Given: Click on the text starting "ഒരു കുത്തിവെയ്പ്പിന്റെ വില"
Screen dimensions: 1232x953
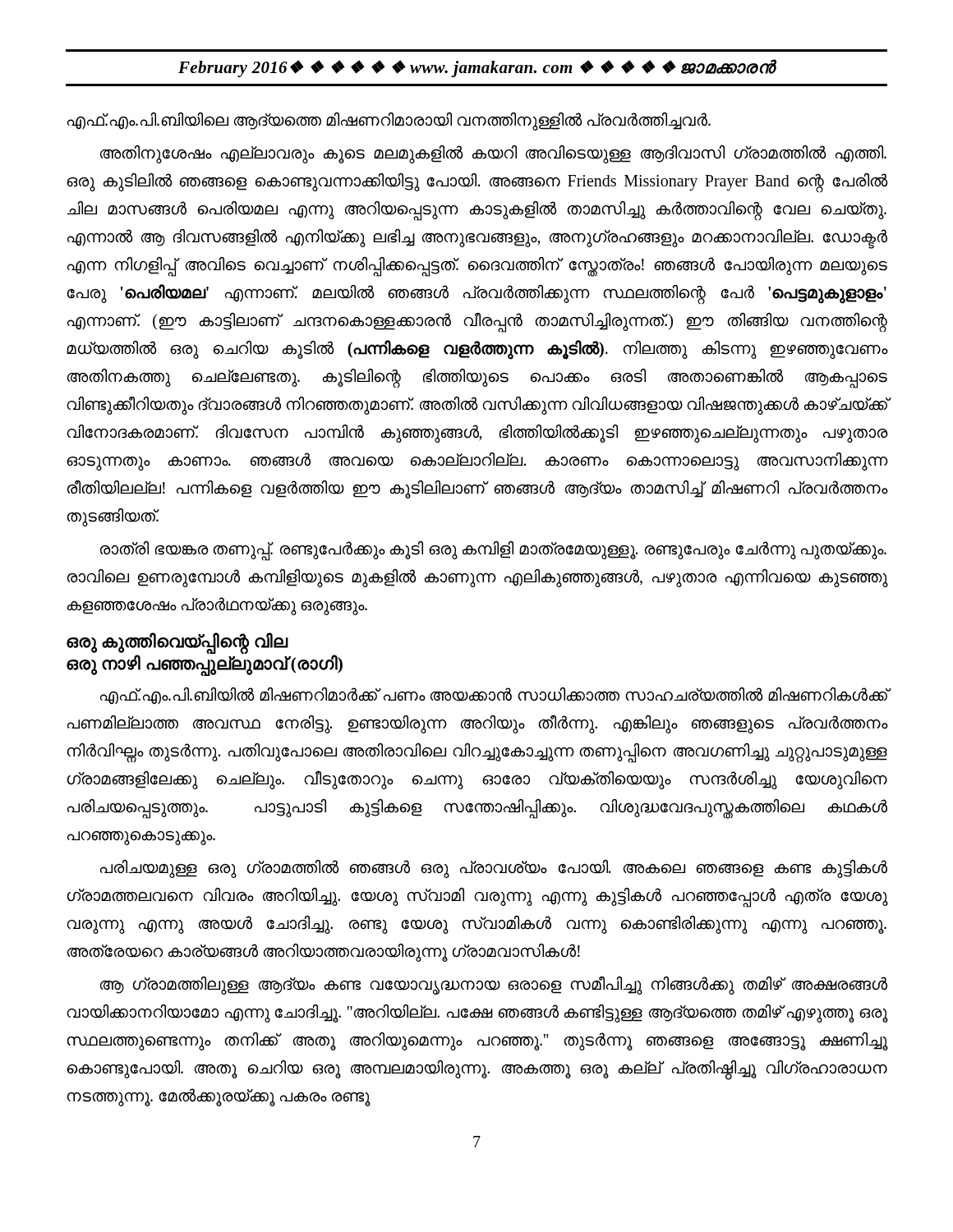Looking at the screenshot, I should pyautogui.click(x=176, y=642).
